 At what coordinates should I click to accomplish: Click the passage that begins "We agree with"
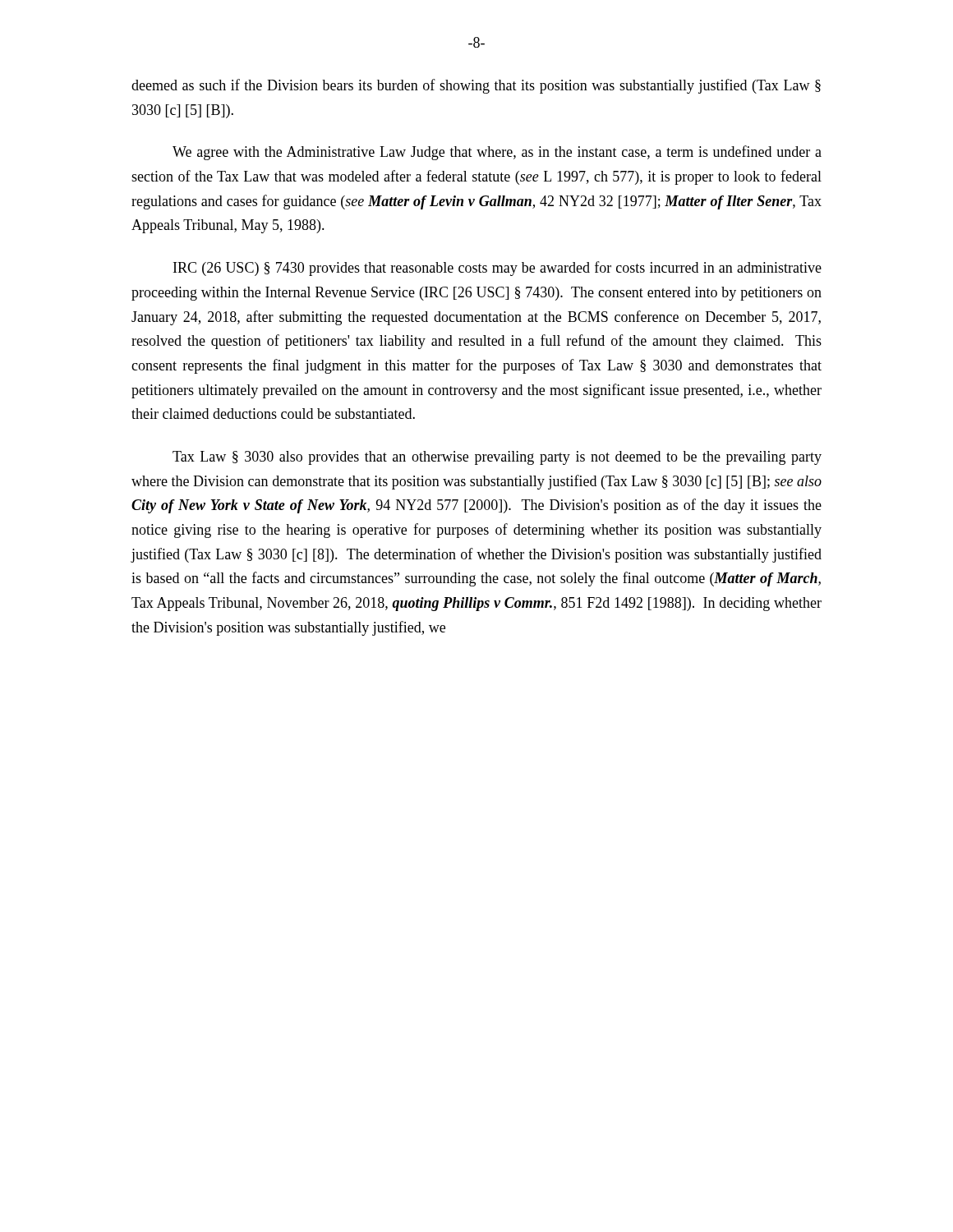(476, 189)
